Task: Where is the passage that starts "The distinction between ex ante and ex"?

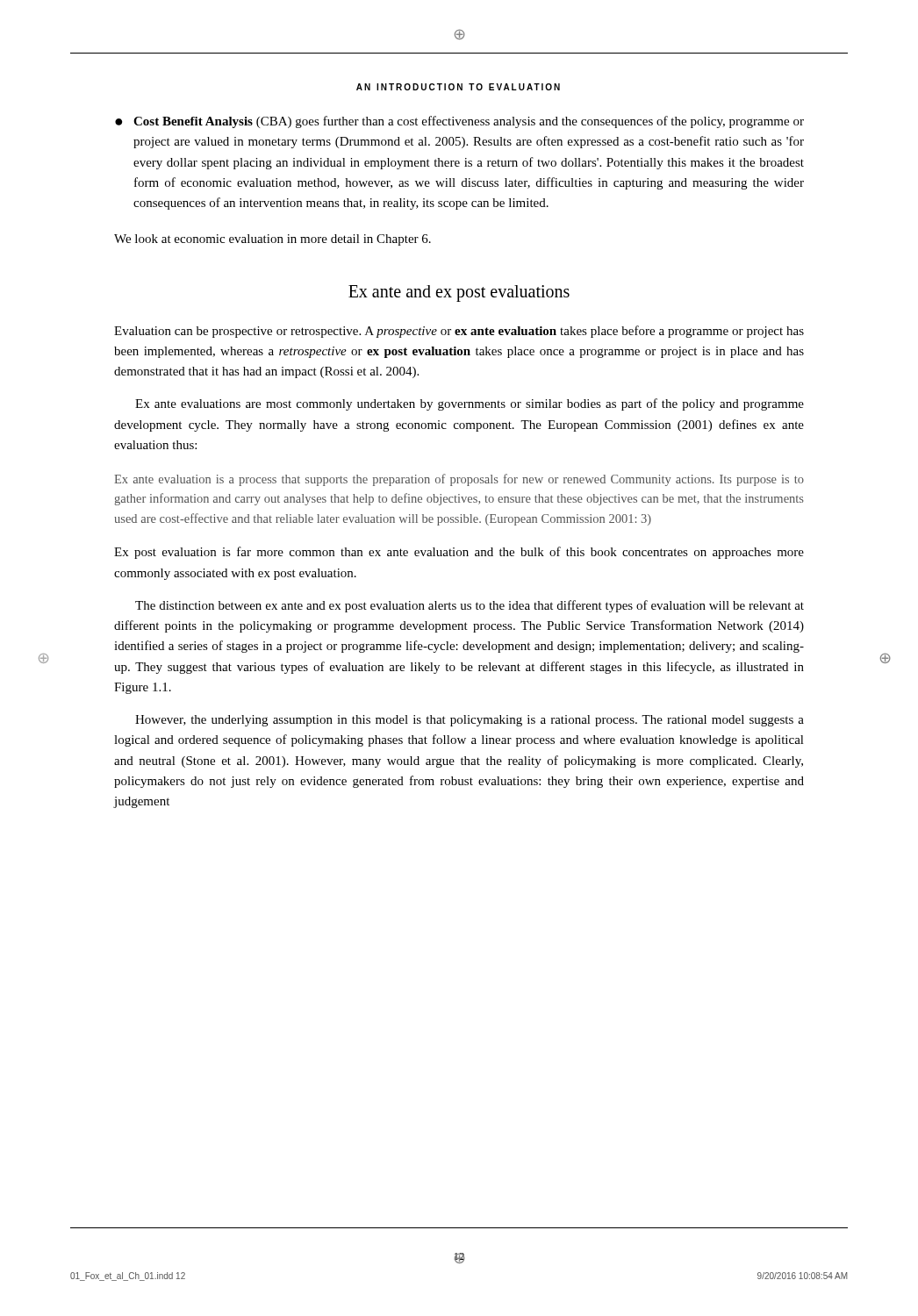Action: point(459,646)
